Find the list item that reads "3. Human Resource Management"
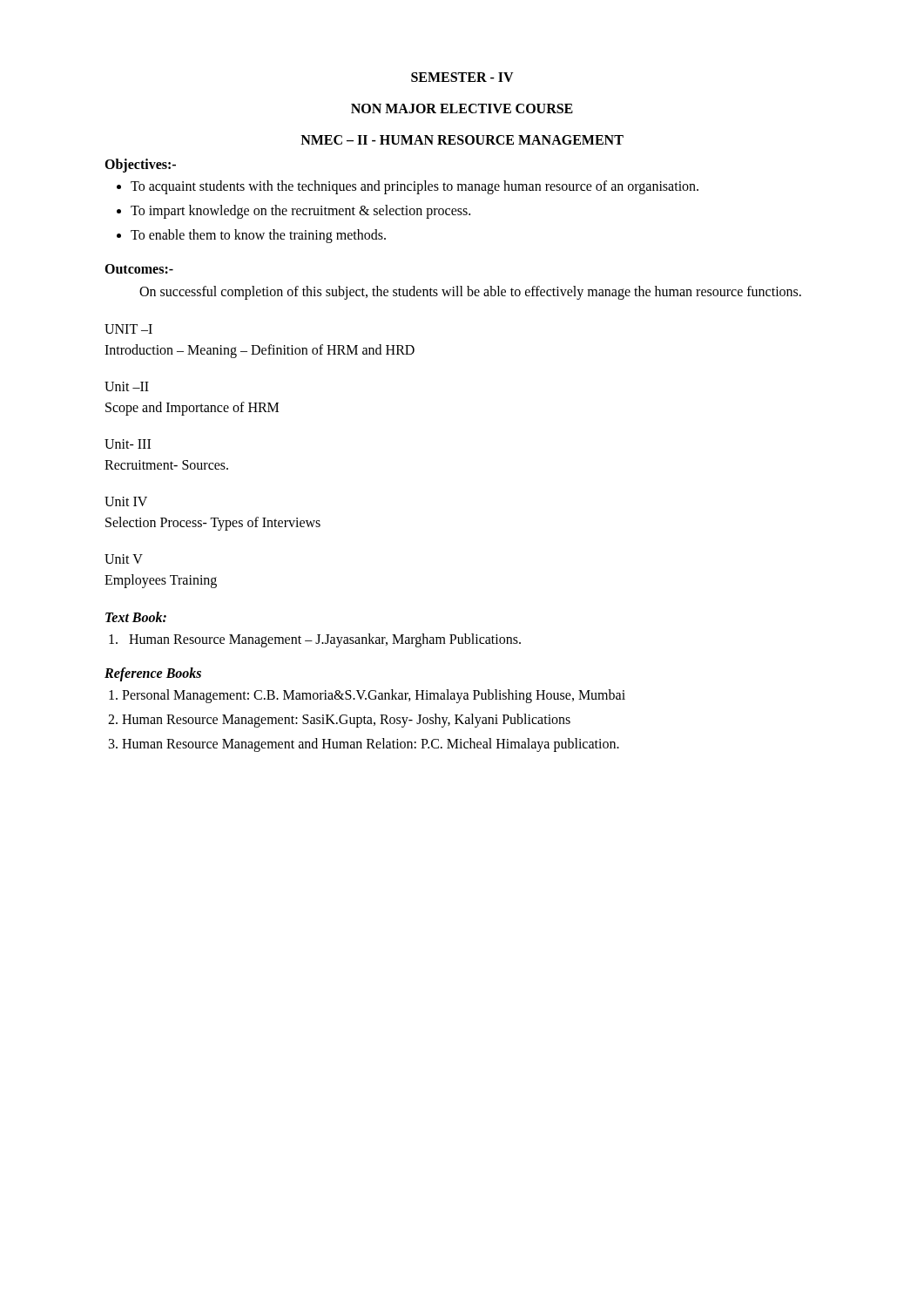924x1307 pixels. click(364, 743)
